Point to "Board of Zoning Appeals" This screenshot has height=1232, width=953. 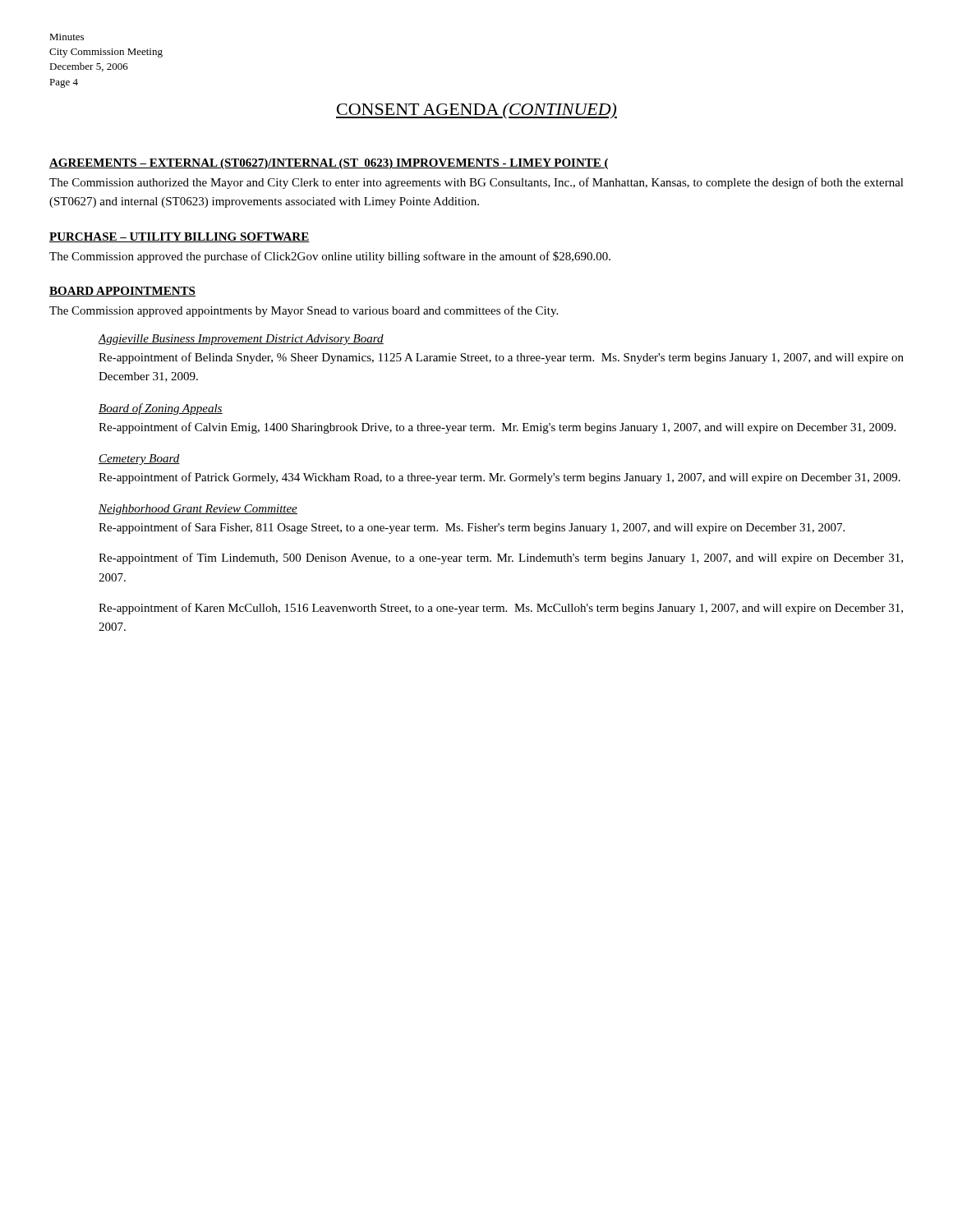[x=160, y=408]
